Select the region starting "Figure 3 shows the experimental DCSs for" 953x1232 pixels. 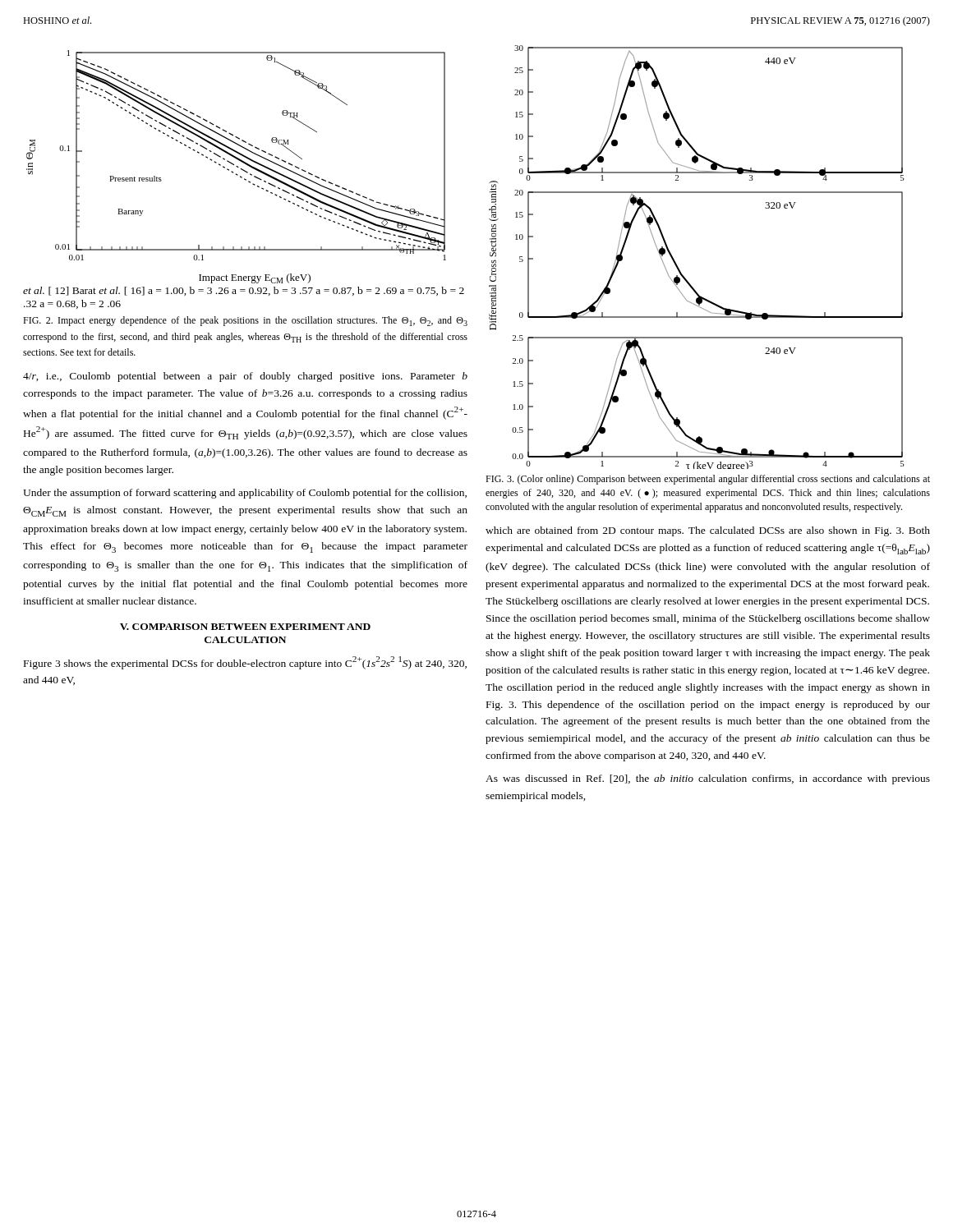245,670
